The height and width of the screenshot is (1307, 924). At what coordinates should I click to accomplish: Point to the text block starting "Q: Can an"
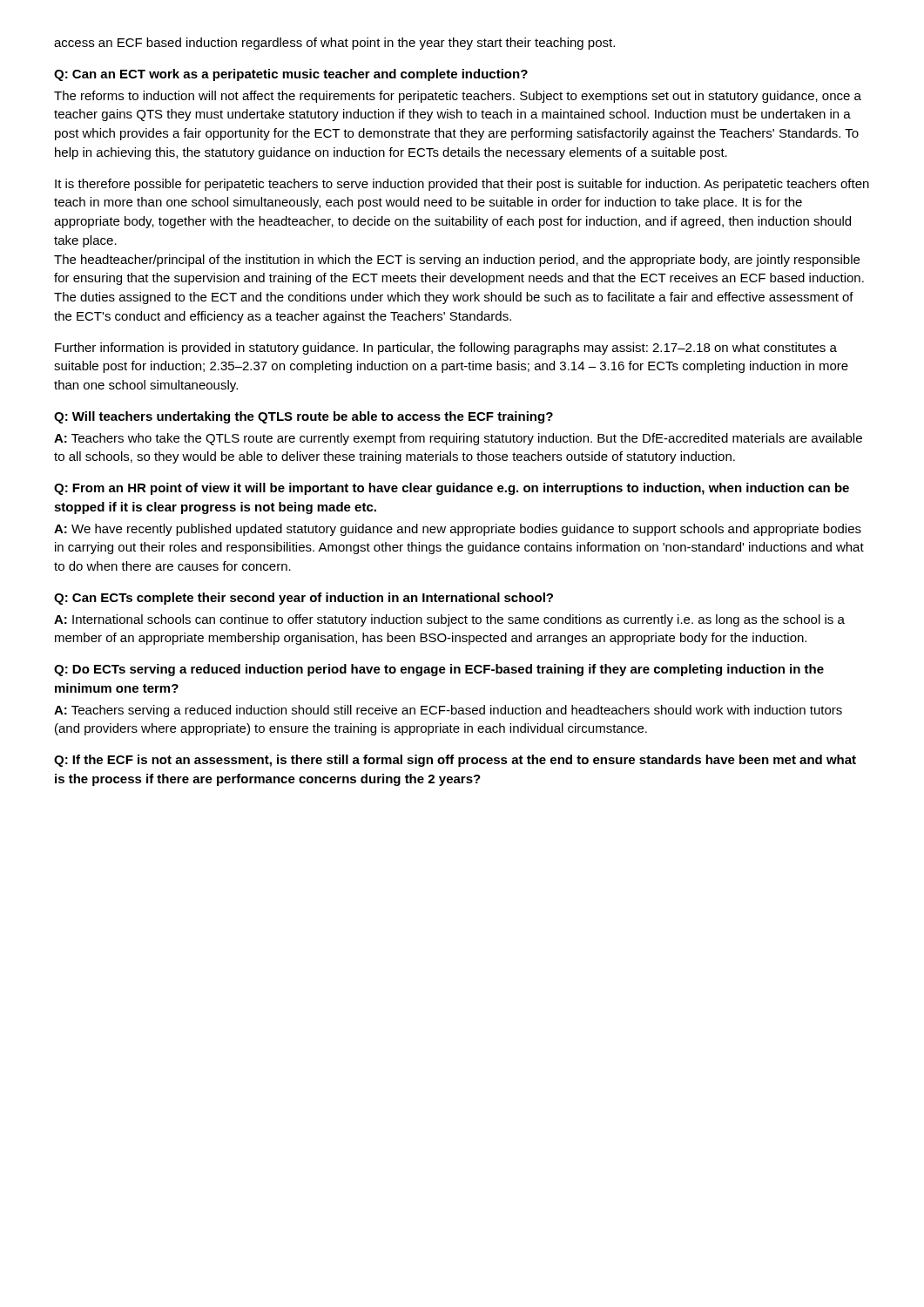click(291, 73)
